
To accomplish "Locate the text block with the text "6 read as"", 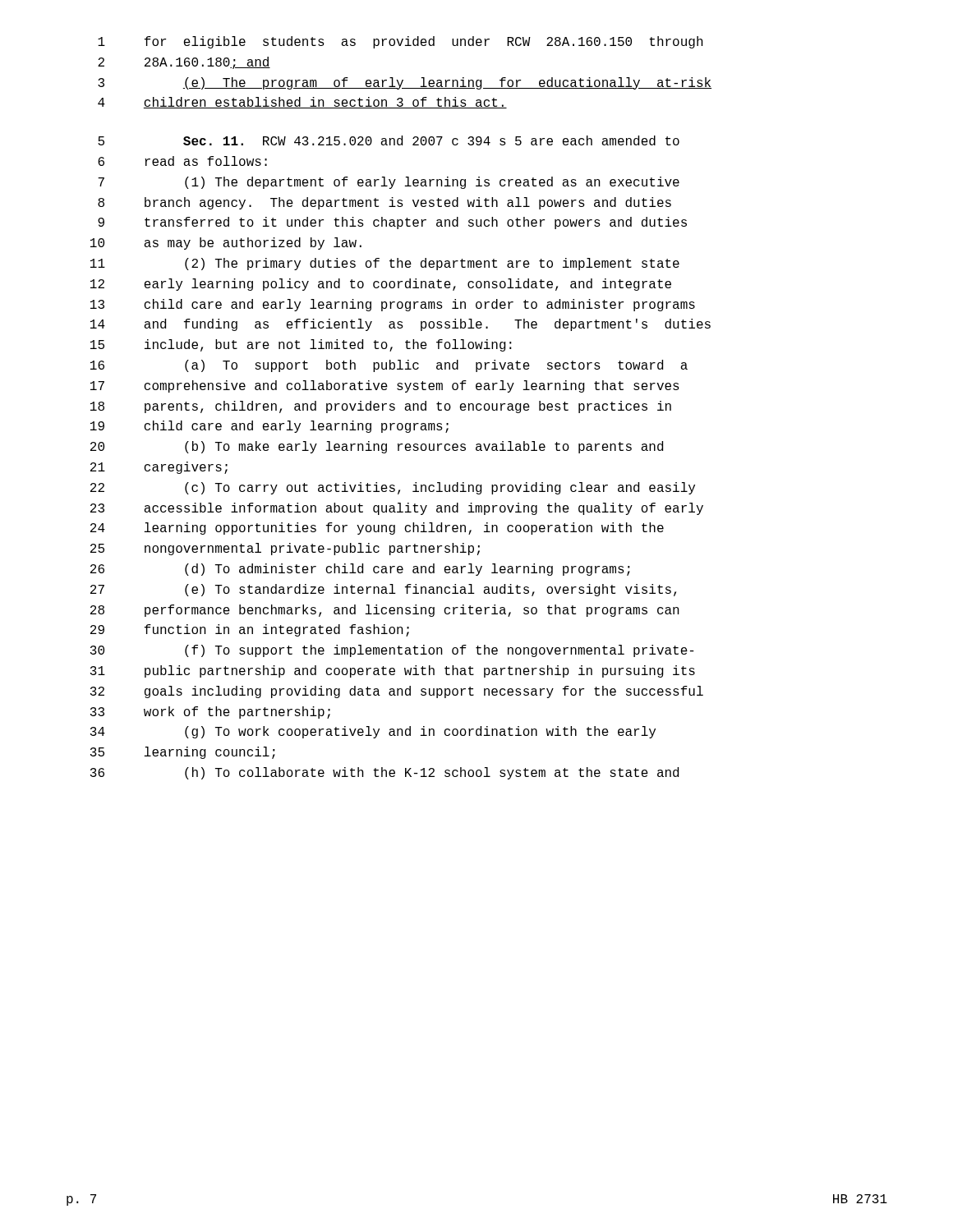I will [x=168, y=163].
